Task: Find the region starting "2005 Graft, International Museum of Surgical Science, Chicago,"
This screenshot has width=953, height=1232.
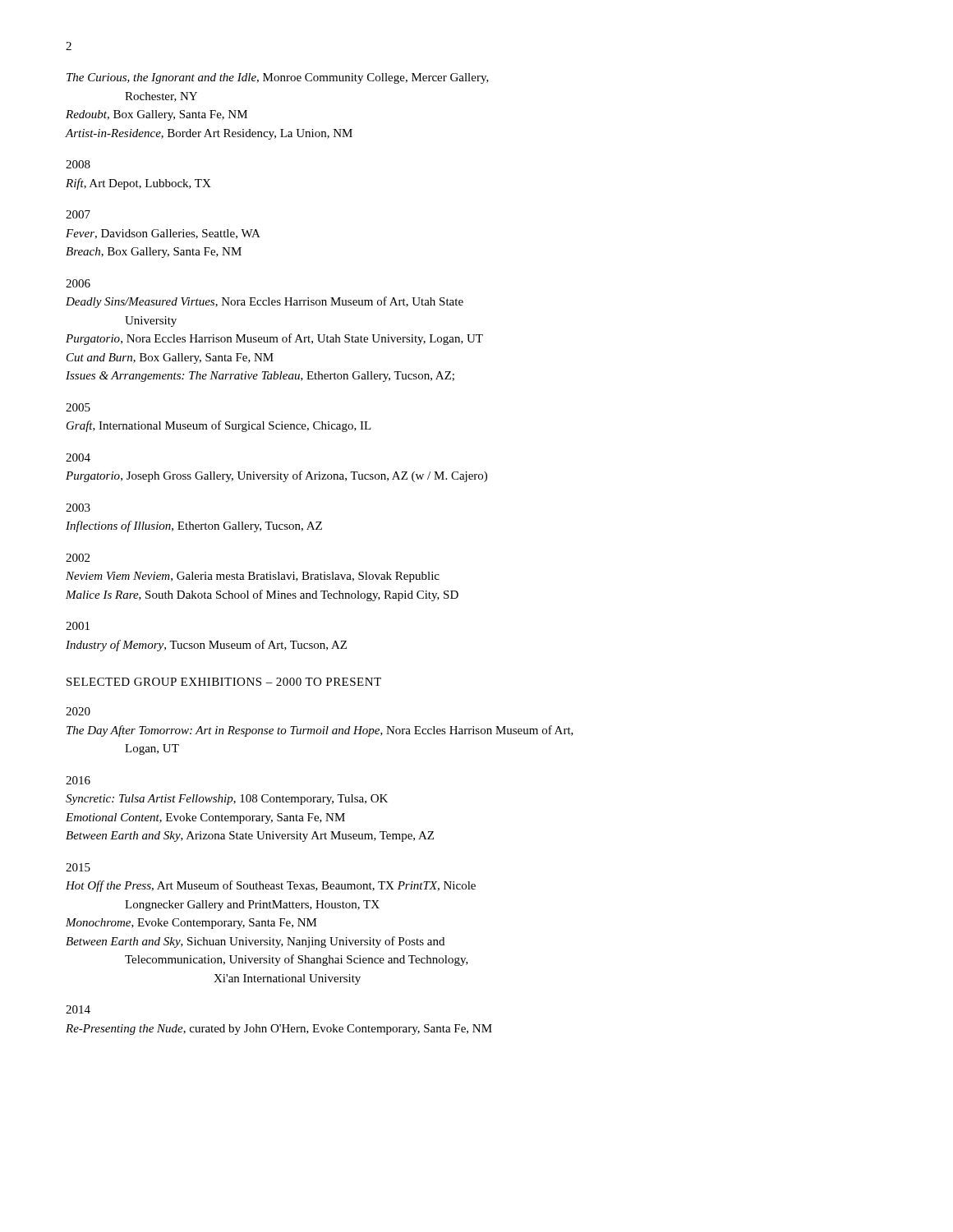Action: 78,407
